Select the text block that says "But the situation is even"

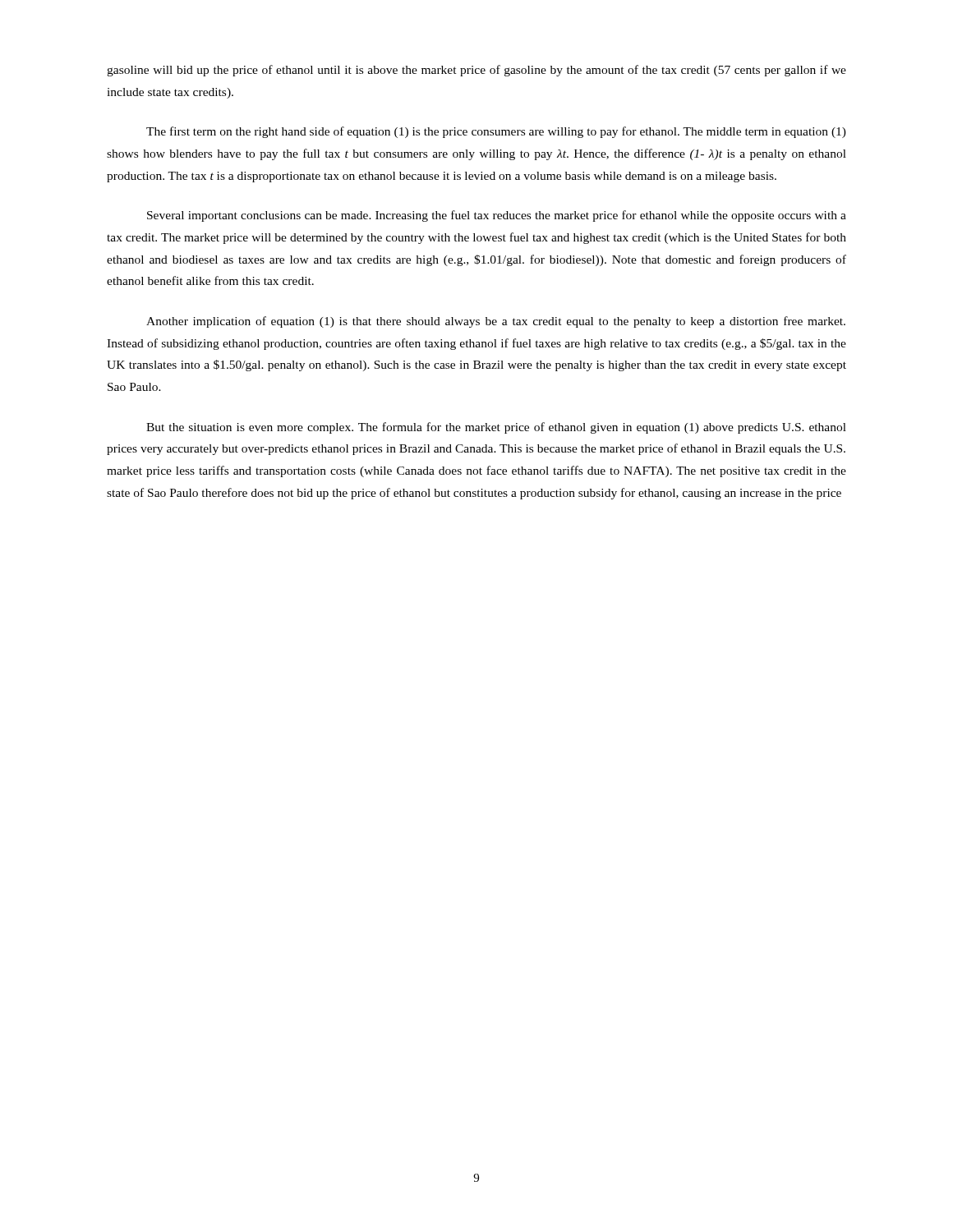pyautogui.click(x=476, y=460)
